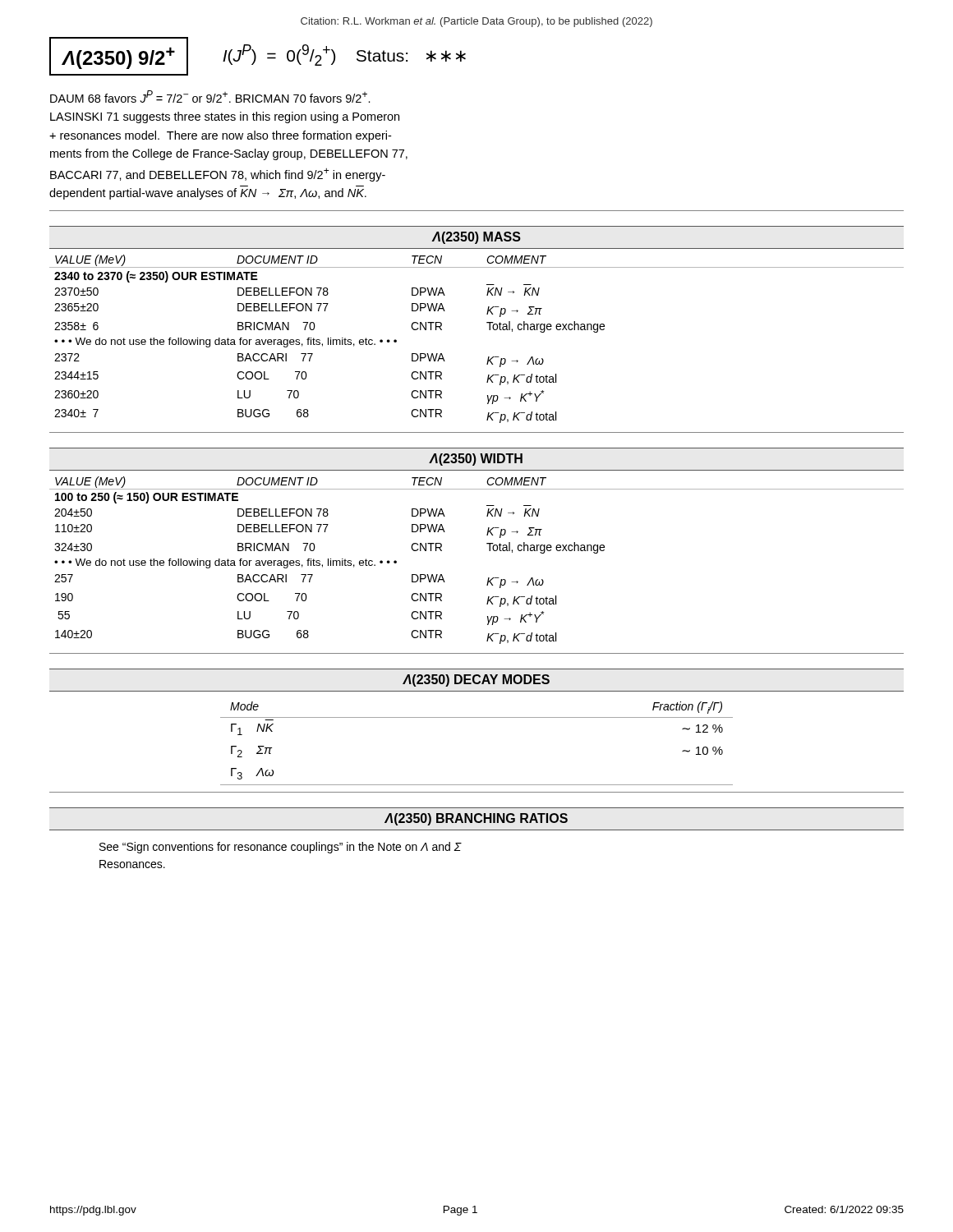Screen dimensions: 1232x953
Task: Find the section header with the text "Λ(2350) WIDTH"
Action: coord(476,458)
